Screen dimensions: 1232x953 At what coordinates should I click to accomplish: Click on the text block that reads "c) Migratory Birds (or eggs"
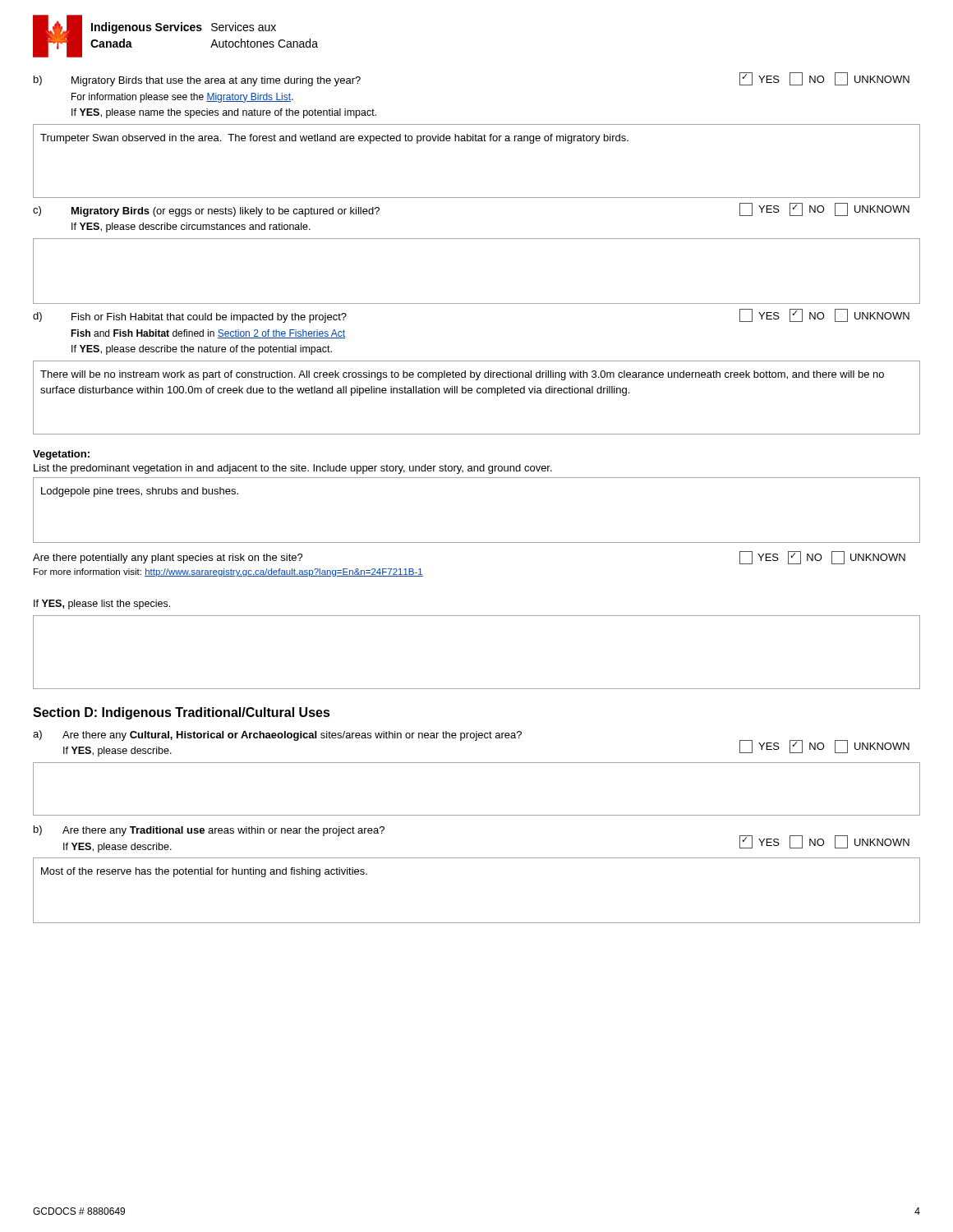pyautogui.click(x=228, y=210)
